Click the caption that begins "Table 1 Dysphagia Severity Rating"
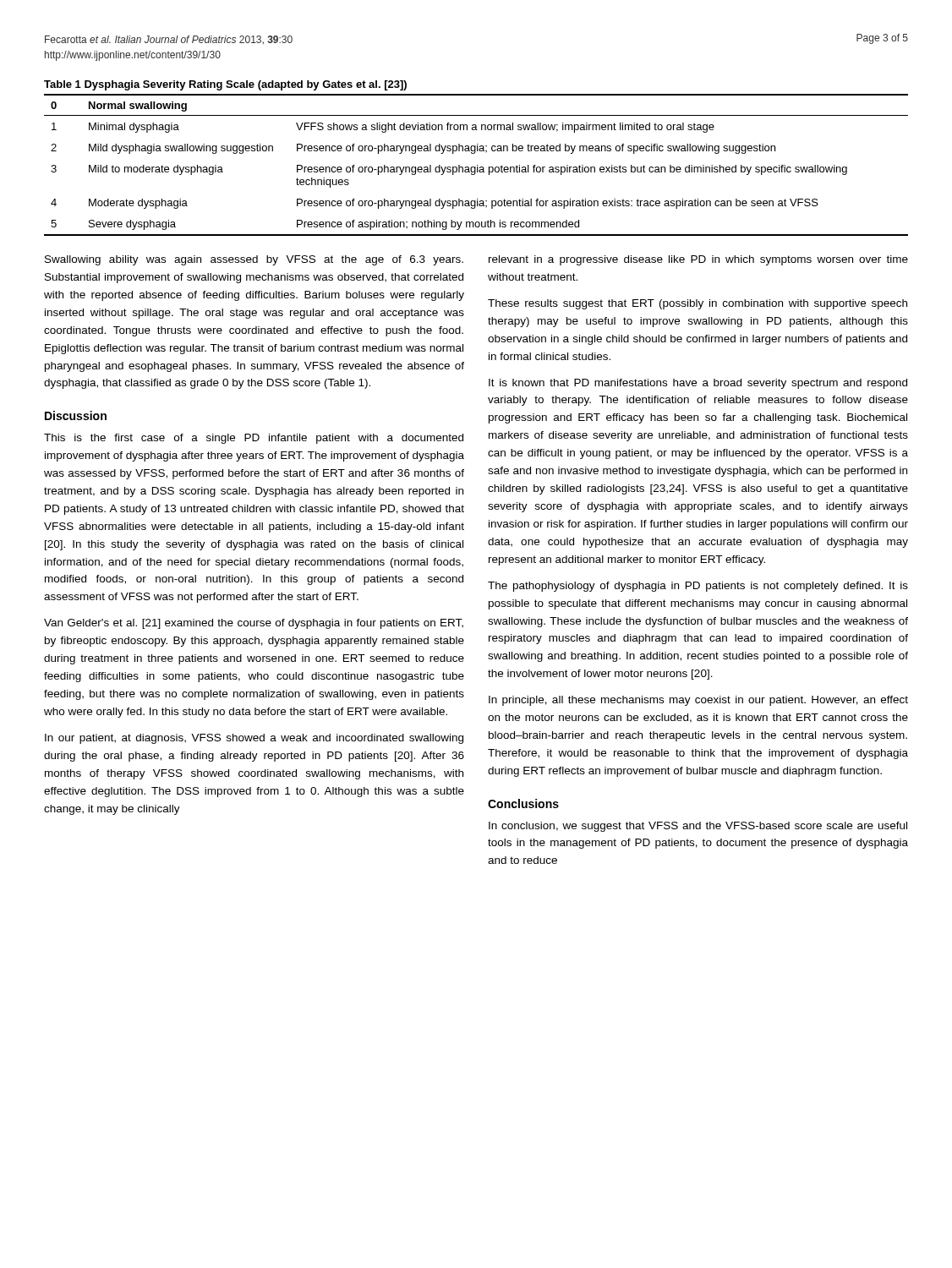 coord(226,84)
